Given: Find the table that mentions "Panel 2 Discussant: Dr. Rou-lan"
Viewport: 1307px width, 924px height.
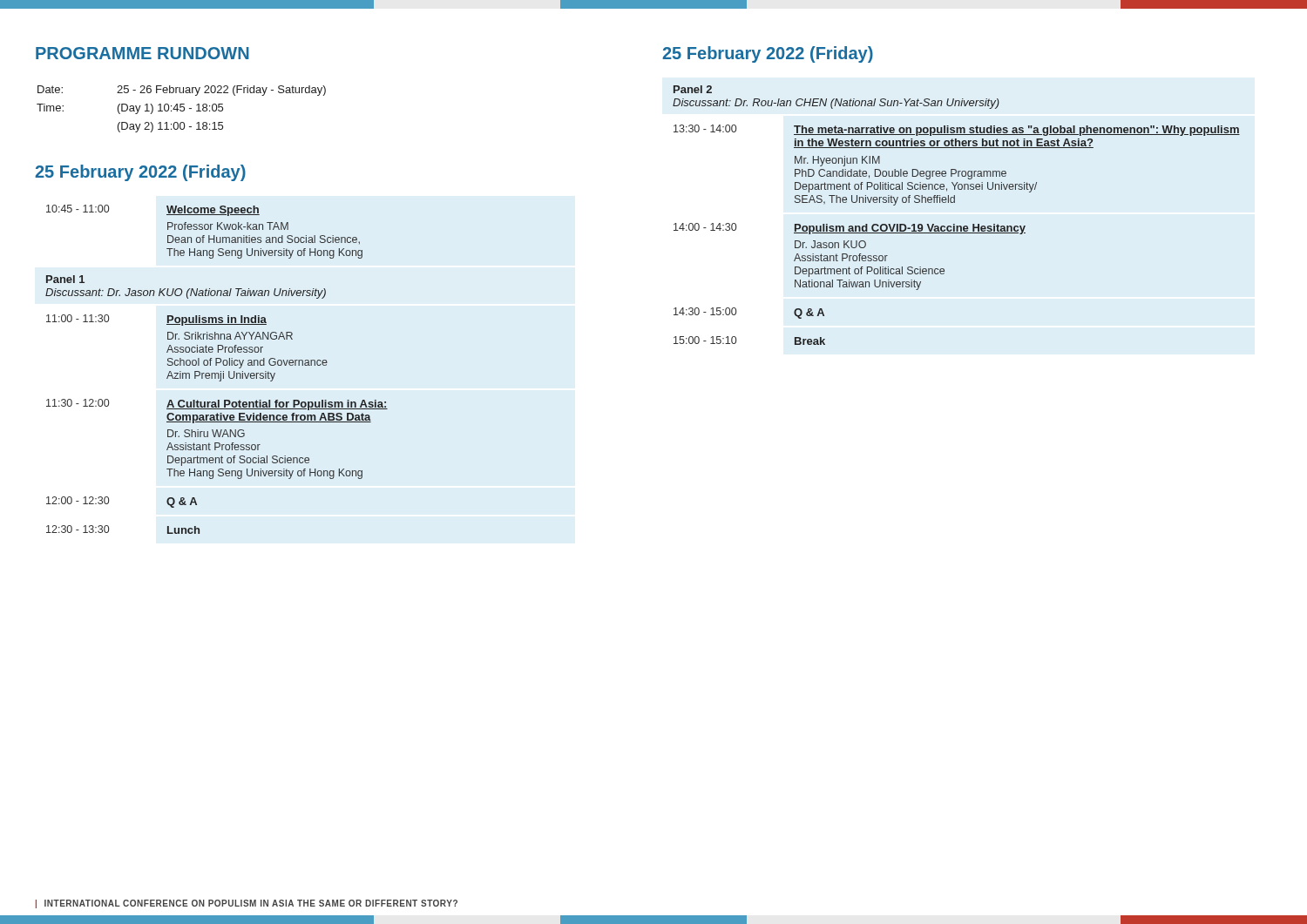Looking at the screenshot, I should (x=967, y=217).
